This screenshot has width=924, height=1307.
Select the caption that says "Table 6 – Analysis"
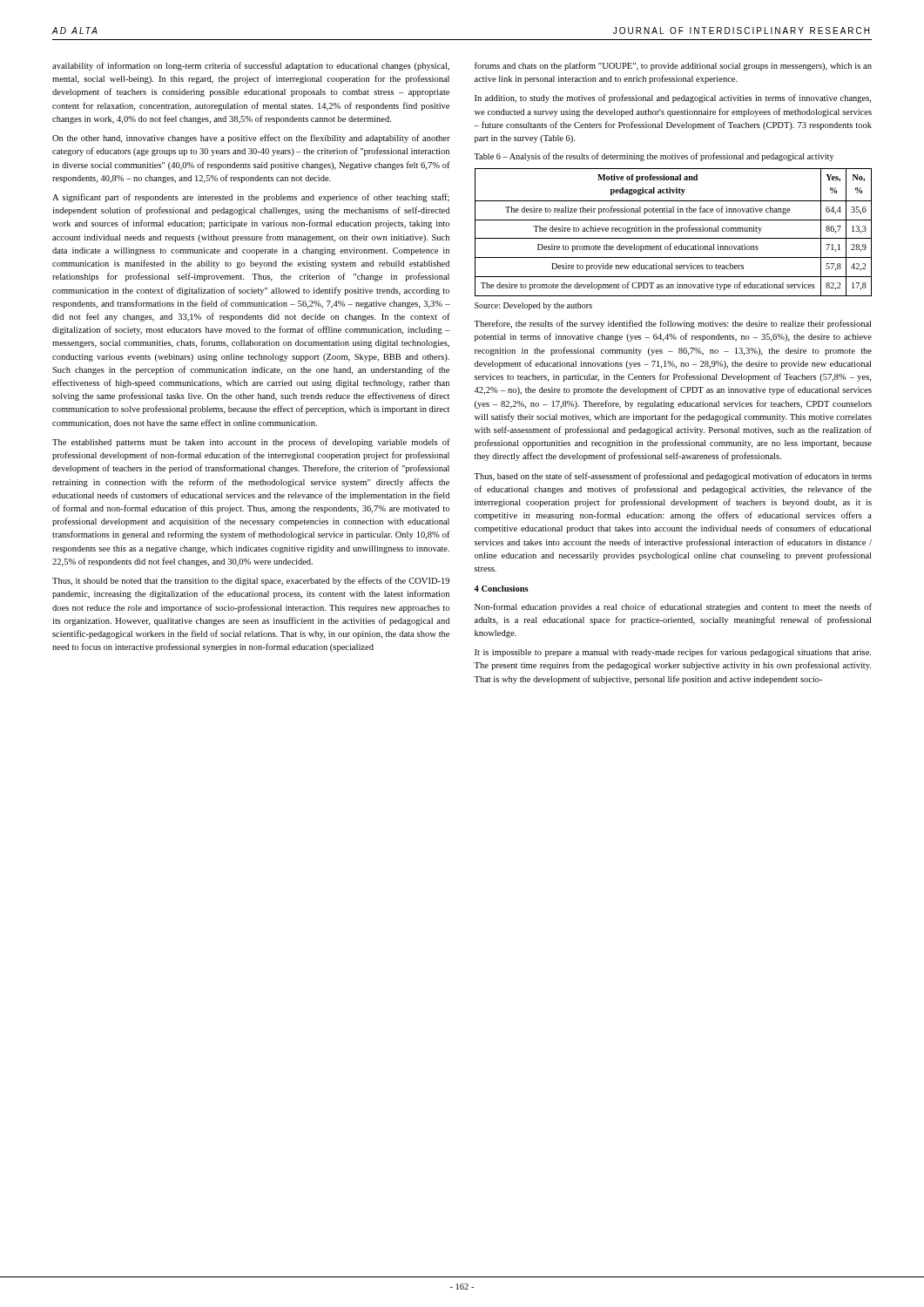coord(654,157)
